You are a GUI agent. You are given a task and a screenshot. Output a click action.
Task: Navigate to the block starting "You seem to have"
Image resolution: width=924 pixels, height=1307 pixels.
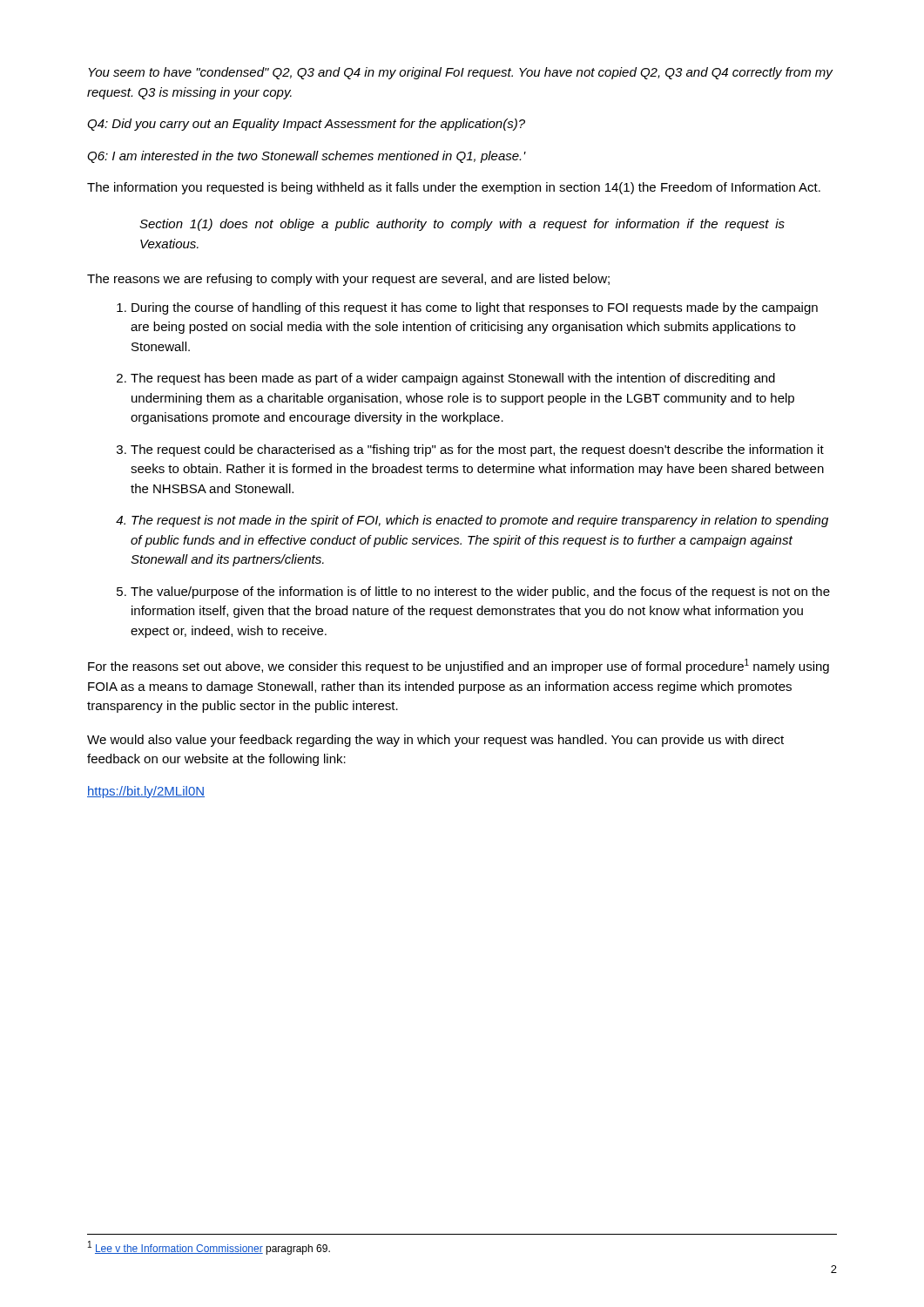pyautogui.click(x=460, y=82)
